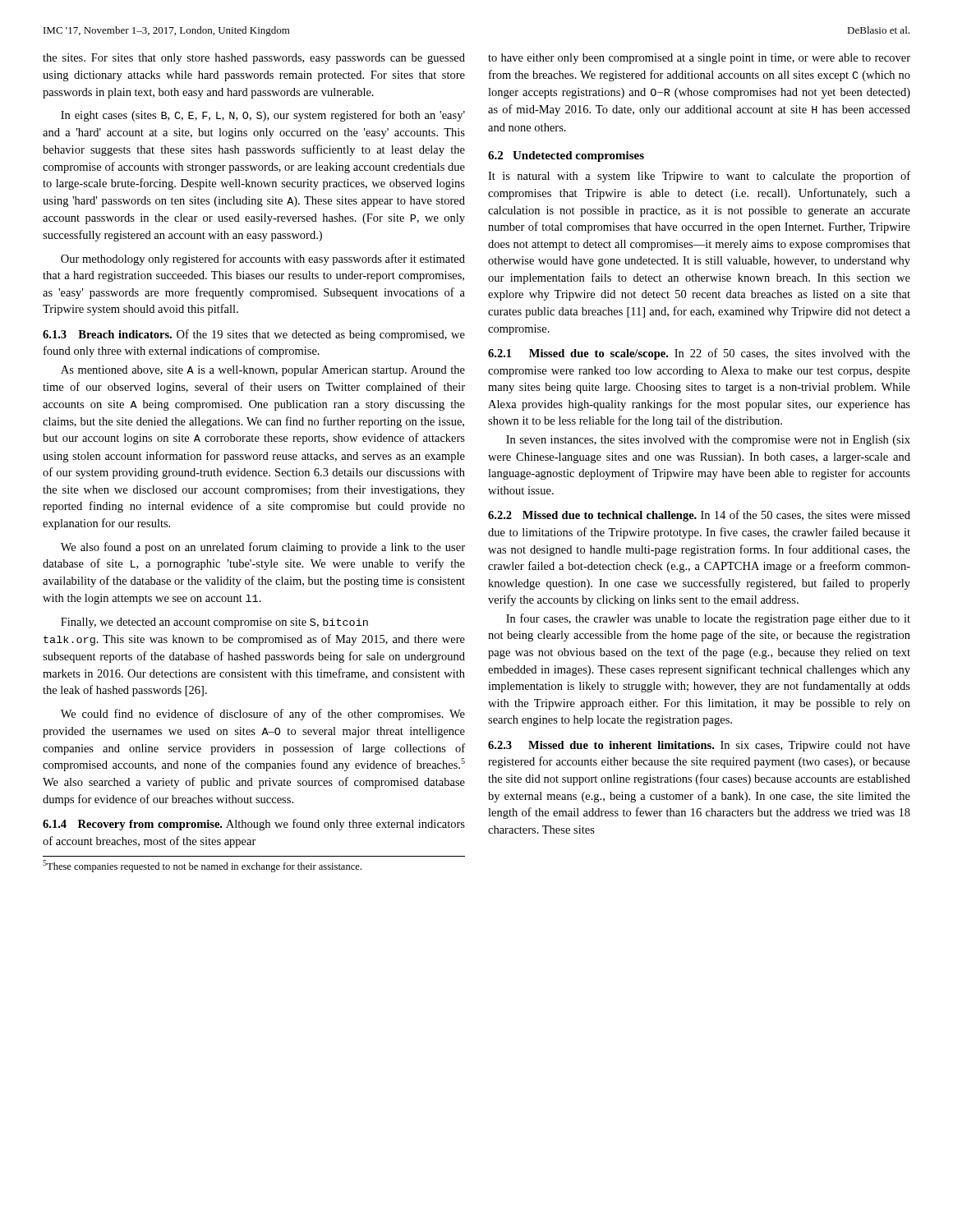Locate the section header that says "6.2.2 Missed due to technical challenge."

699,558
